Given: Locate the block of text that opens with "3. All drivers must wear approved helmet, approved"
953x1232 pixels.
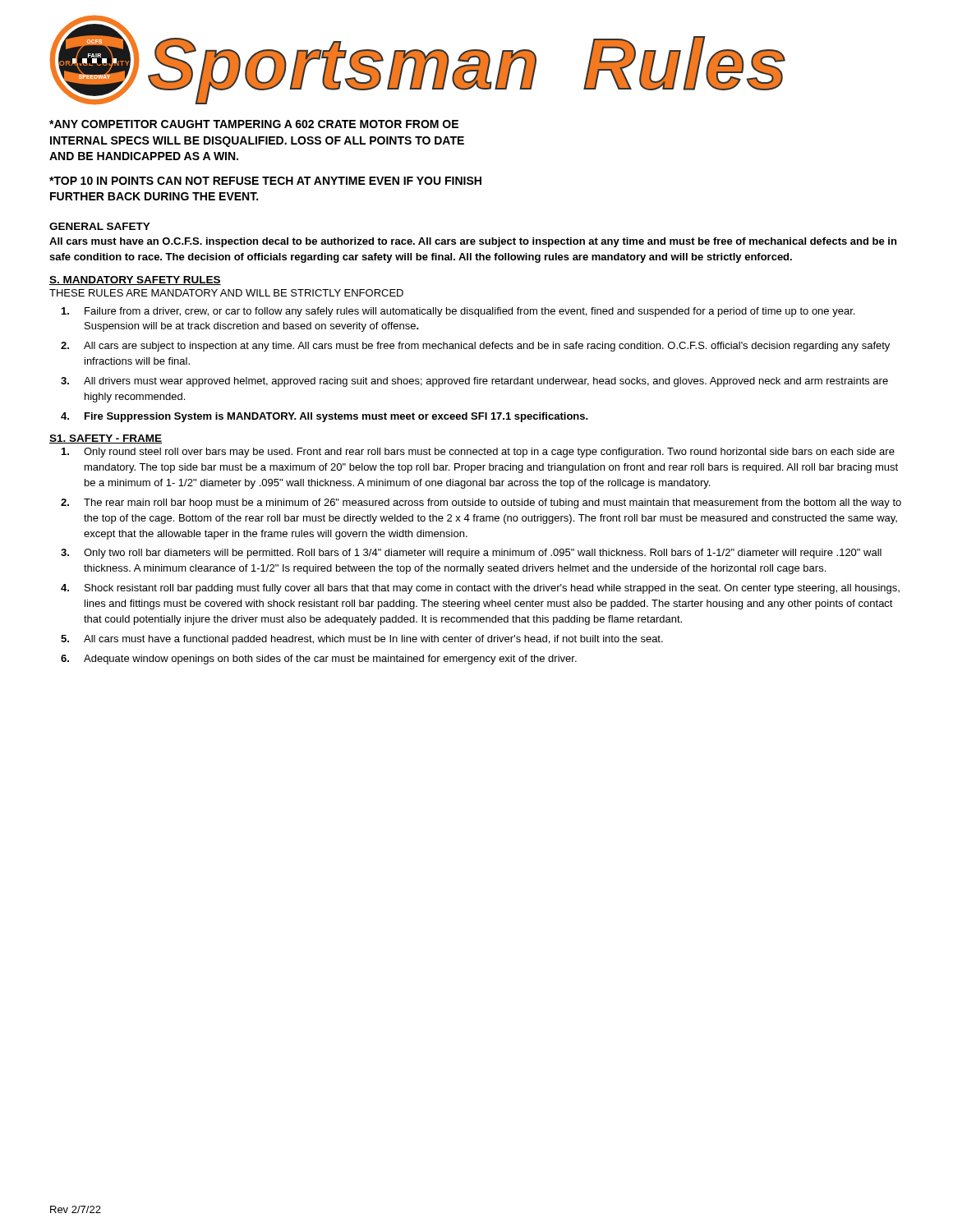Looking at the screenshot, I should (476, 389).
